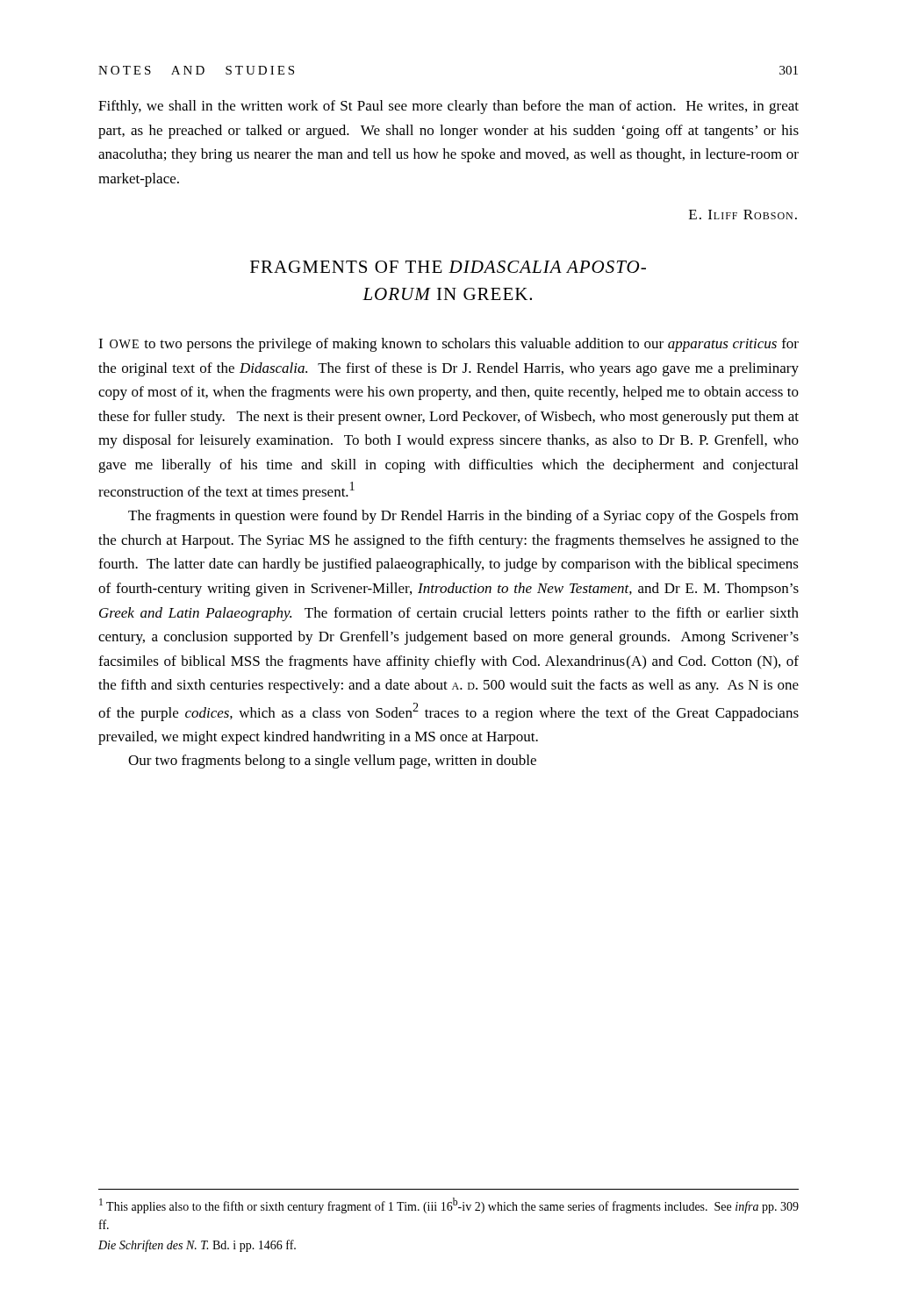Locate the footnote that says "1 This applies also to the fifth or"

(449, 1205)
